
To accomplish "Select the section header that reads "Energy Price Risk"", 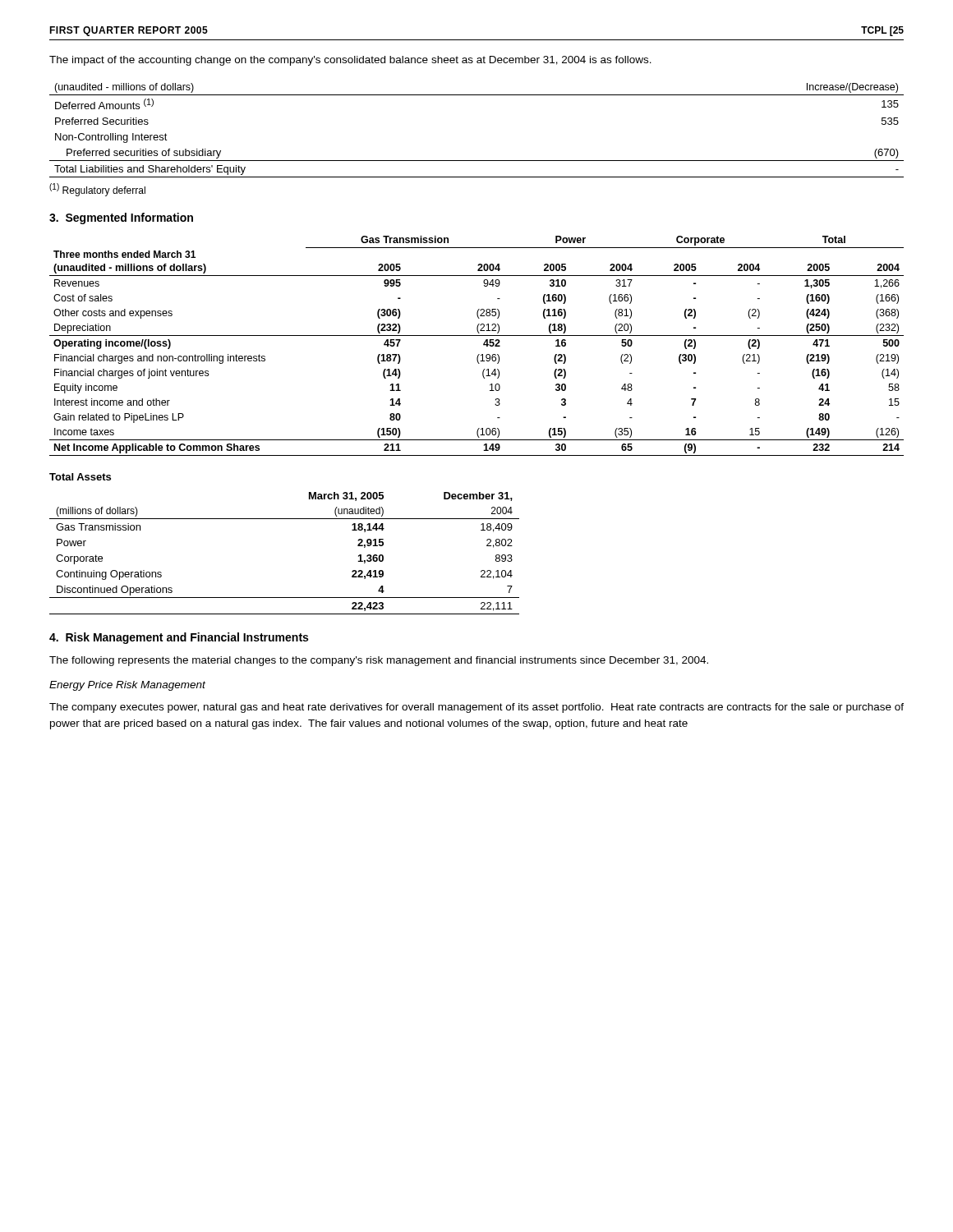I will tap(127, 684).
